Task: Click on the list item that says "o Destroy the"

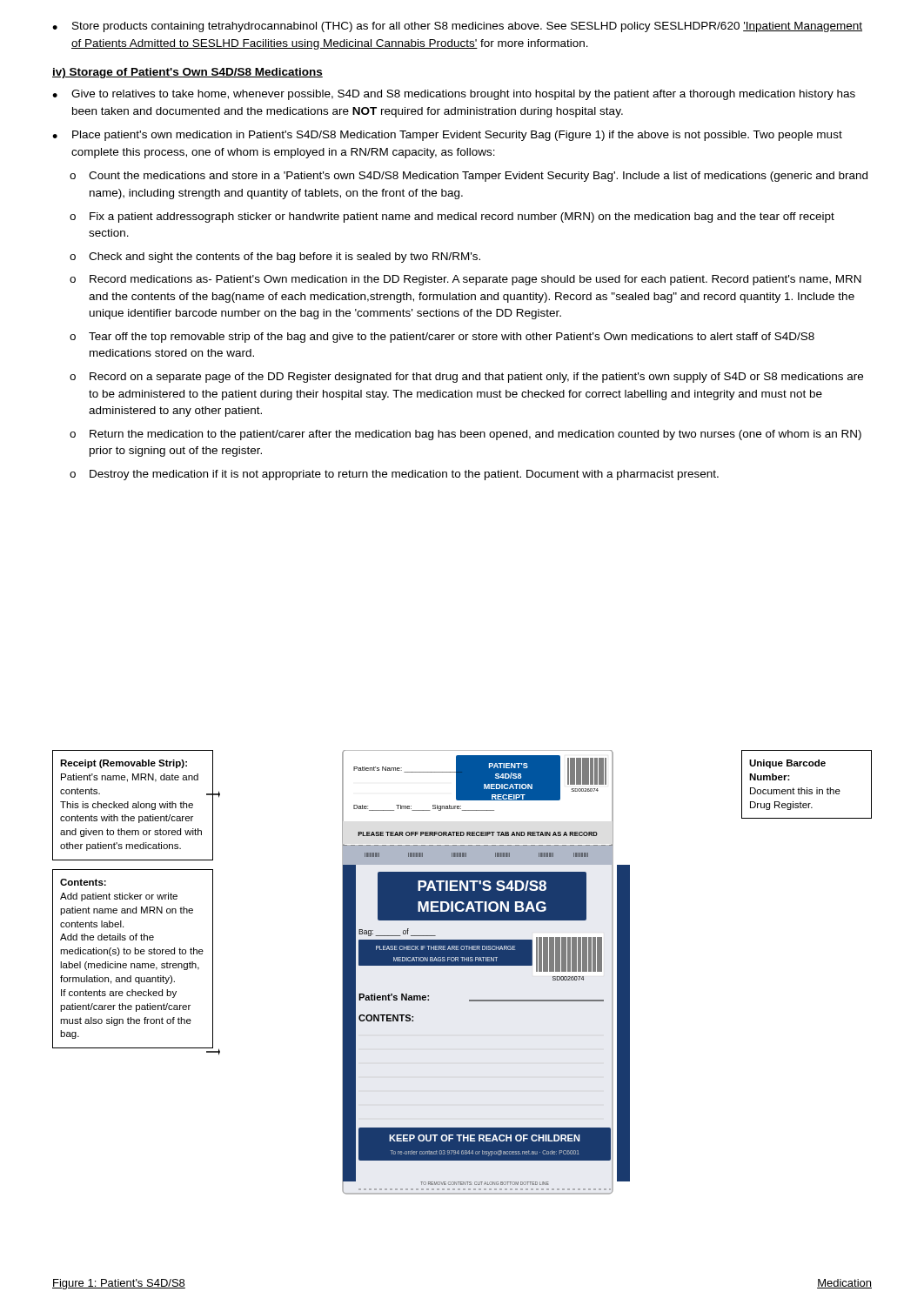Action: (395, 474)
